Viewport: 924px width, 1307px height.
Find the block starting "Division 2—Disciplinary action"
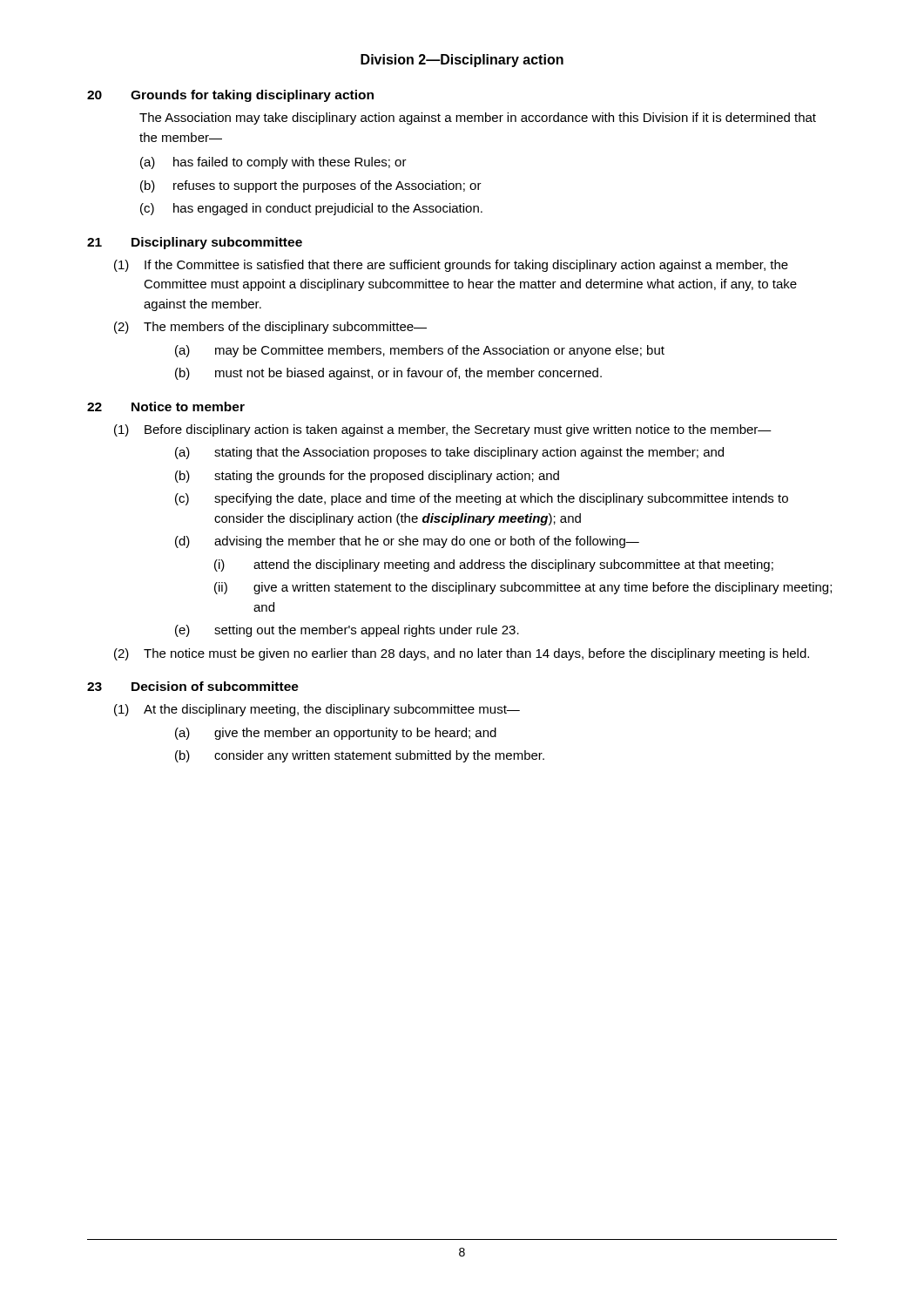click(x=462, y=60)
